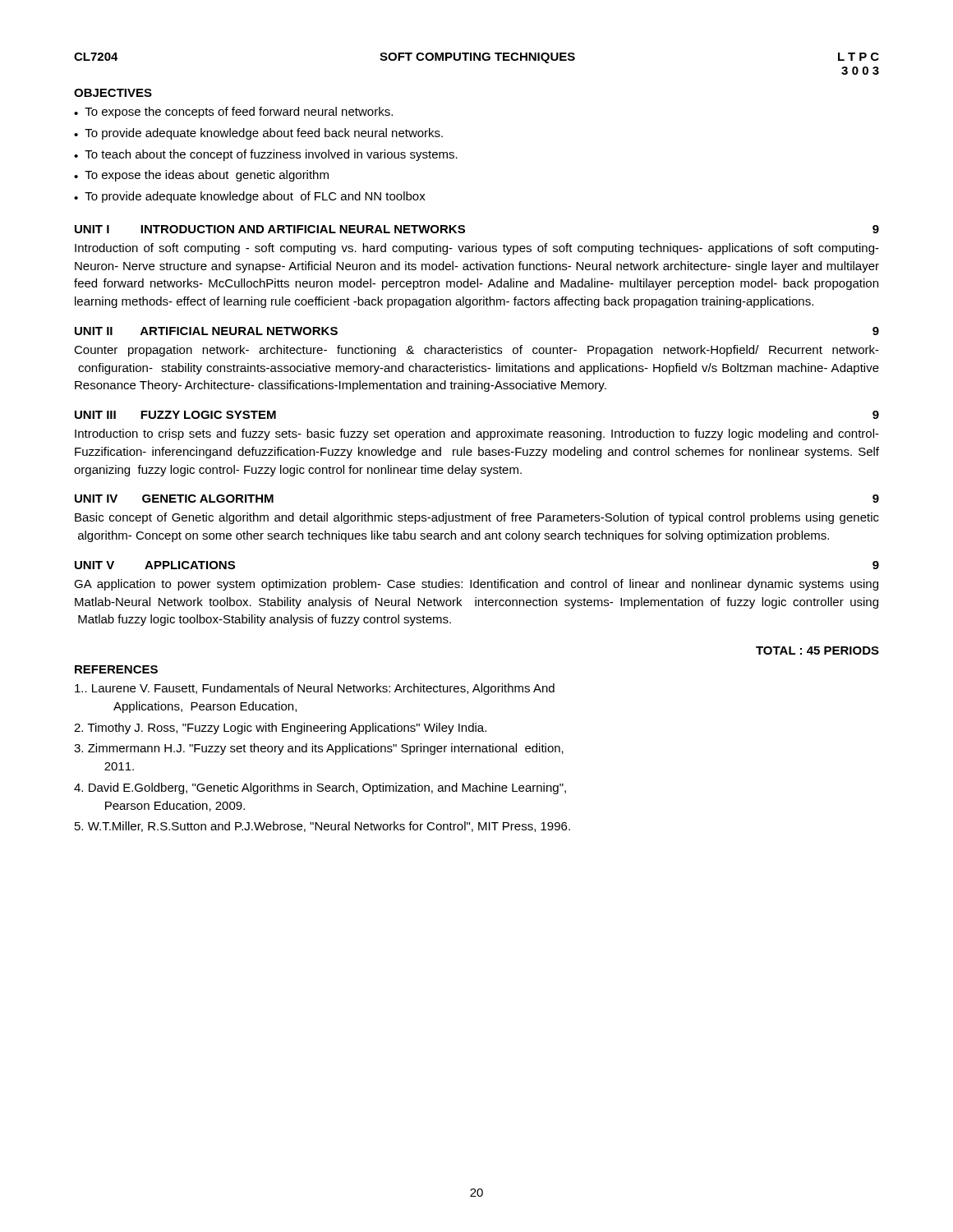953x1232 pixels.
Task: Navigate to the text block starting "Introduction of soft computing"
Action: click(x=476, y=274)
